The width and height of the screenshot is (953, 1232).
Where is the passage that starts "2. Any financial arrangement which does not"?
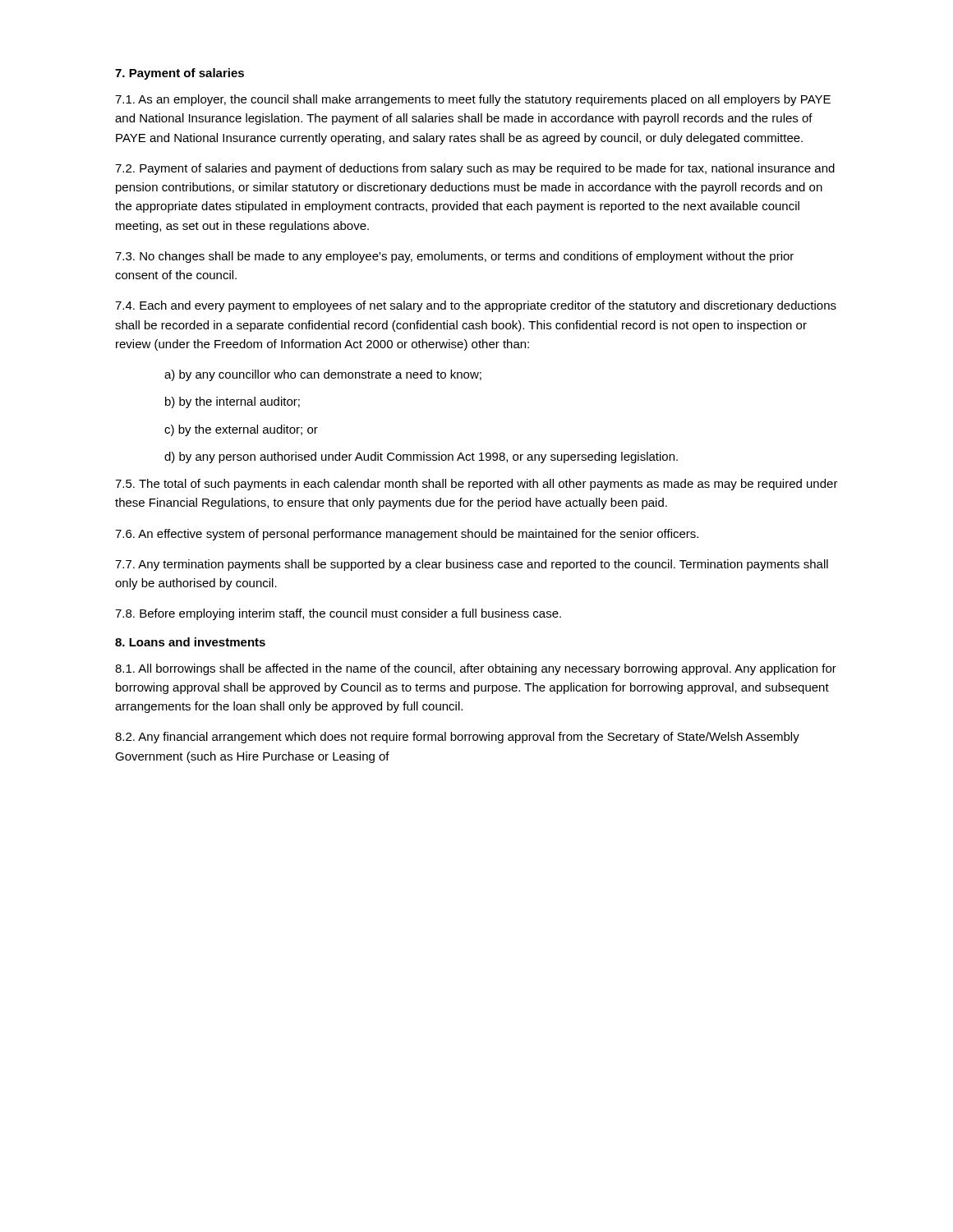457,746
